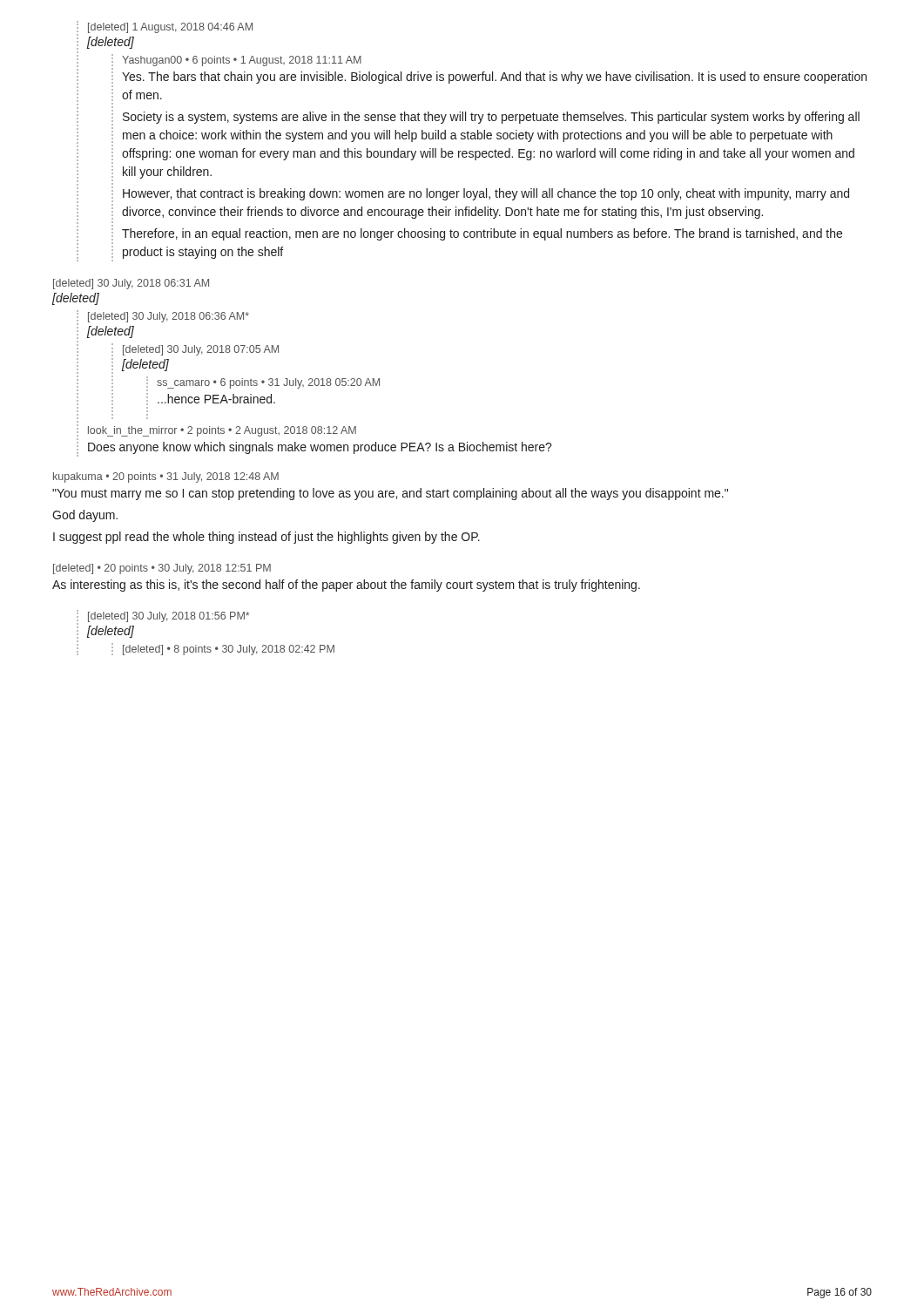Locate the block of text that opens with "kupakuma • 20 points • 31 July,"
Viewport: 924px width, 1307px height.
[x=166, y=477]
